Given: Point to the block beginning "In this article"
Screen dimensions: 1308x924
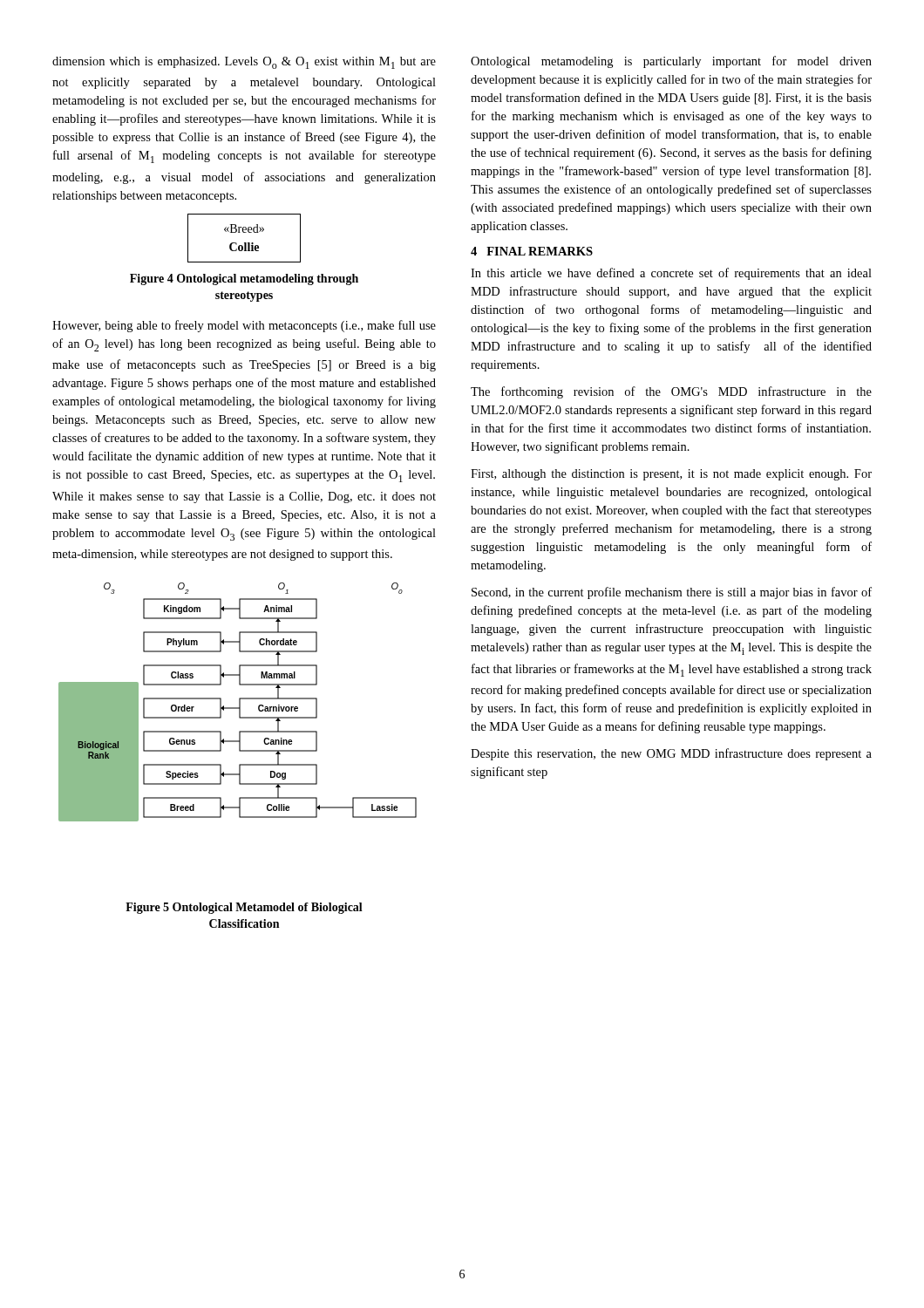Looking at the screenshot, I should (x=671, y=523).
